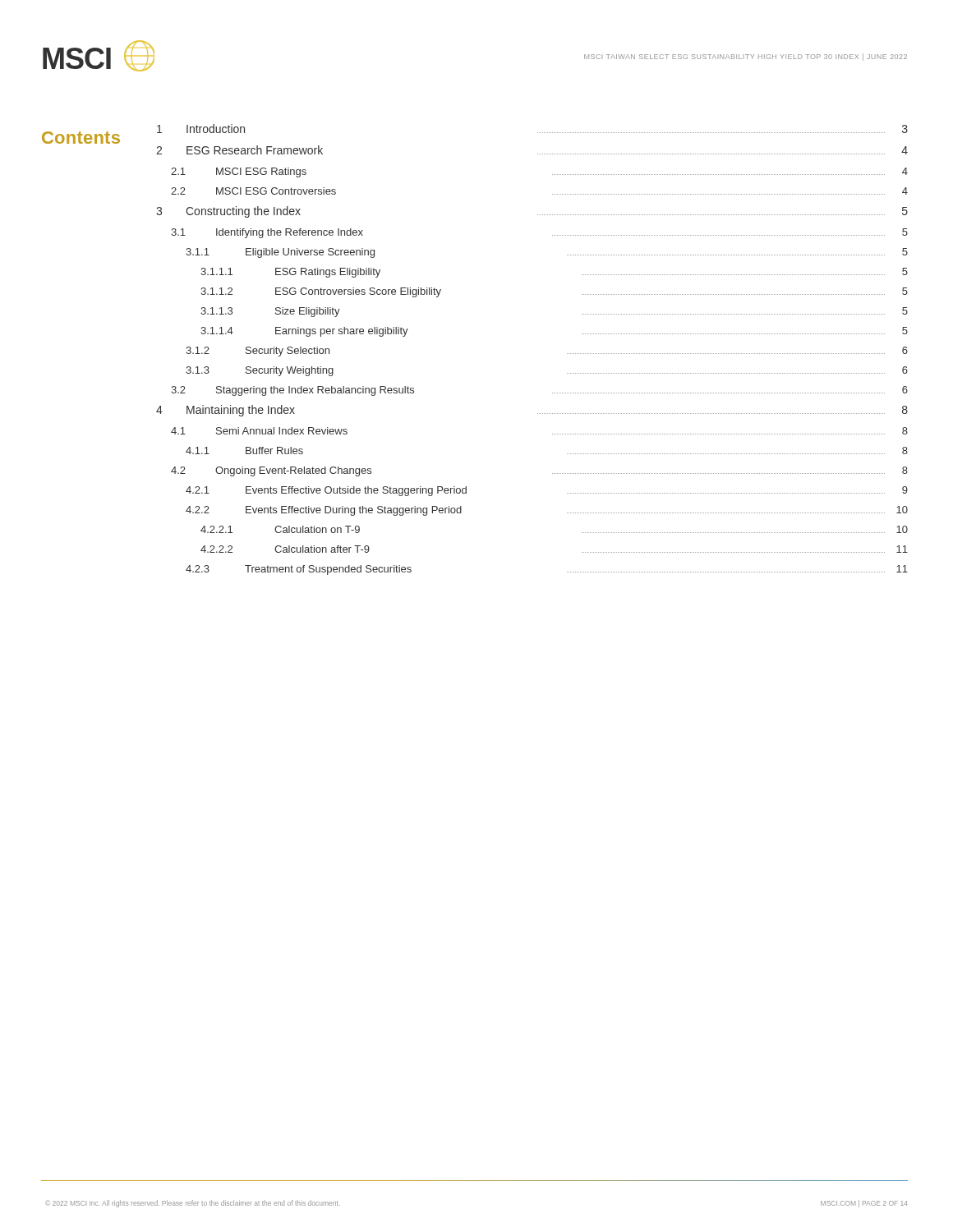Select the list item that reads "4.2.2 Events Effective During"
Screen dimensions: 1232x953
(198, 510)
